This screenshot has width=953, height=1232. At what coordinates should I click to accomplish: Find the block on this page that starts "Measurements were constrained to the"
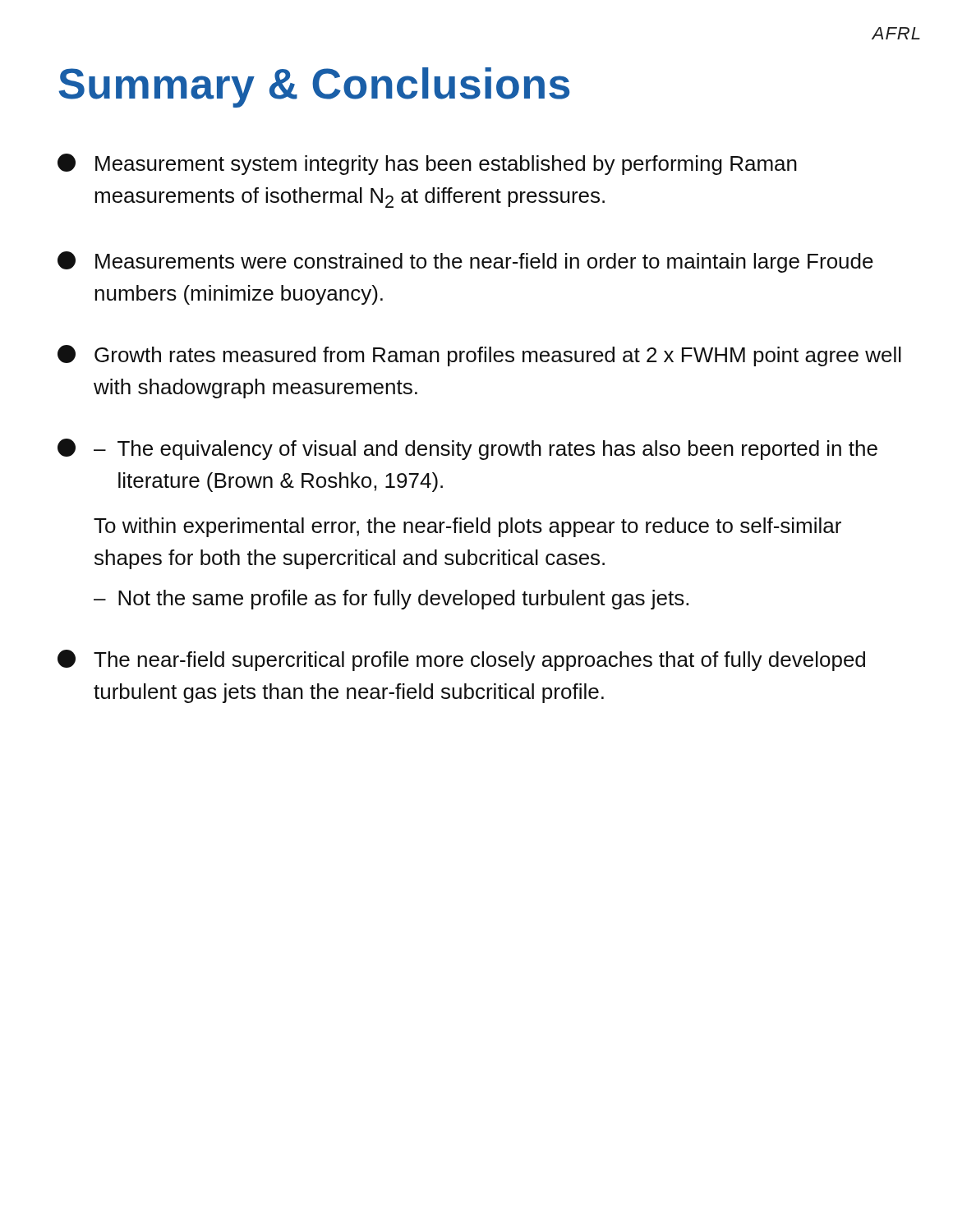click(481, 277)
